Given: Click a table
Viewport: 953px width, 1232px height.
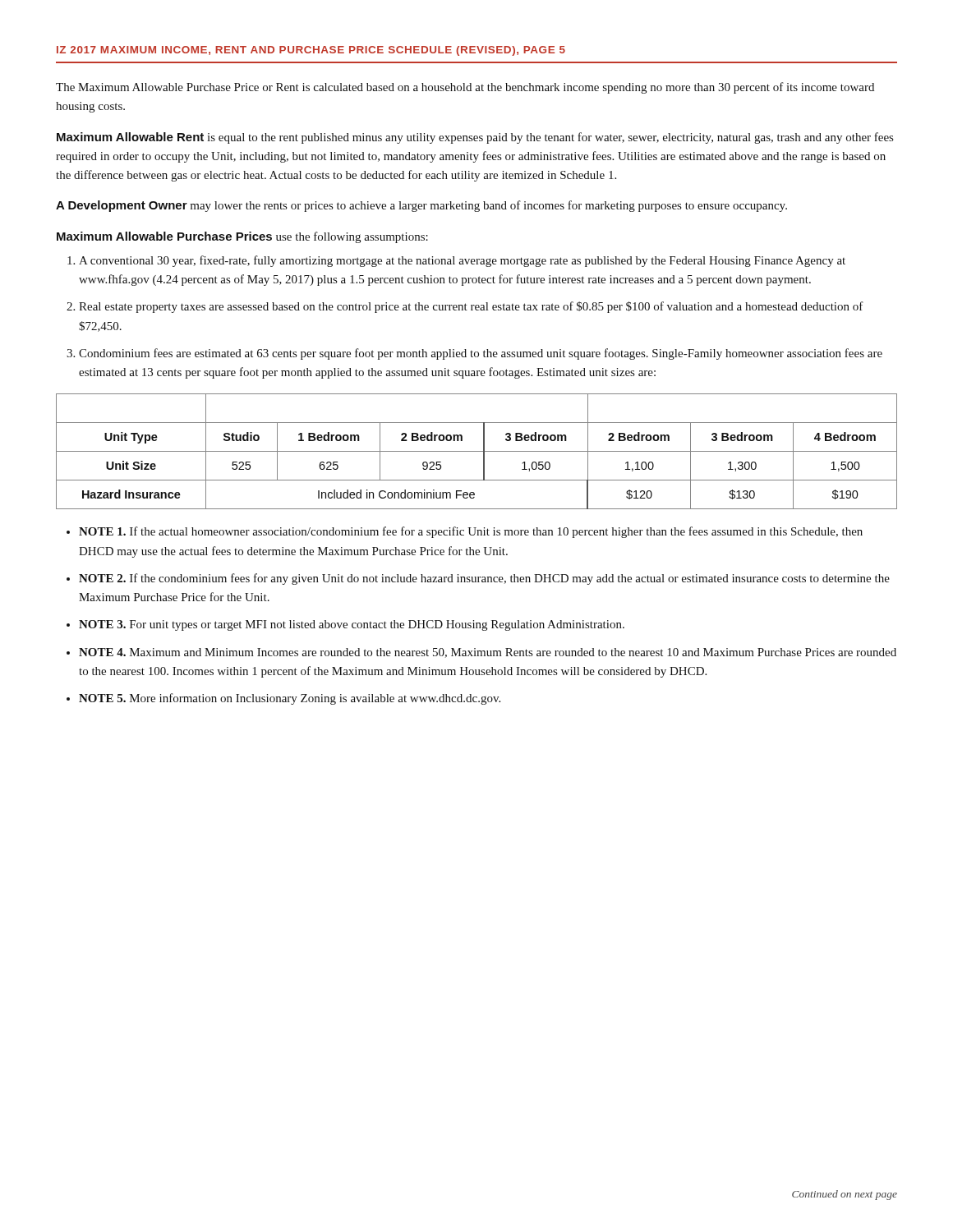Looking at the screenshot, I should (476, 452).
